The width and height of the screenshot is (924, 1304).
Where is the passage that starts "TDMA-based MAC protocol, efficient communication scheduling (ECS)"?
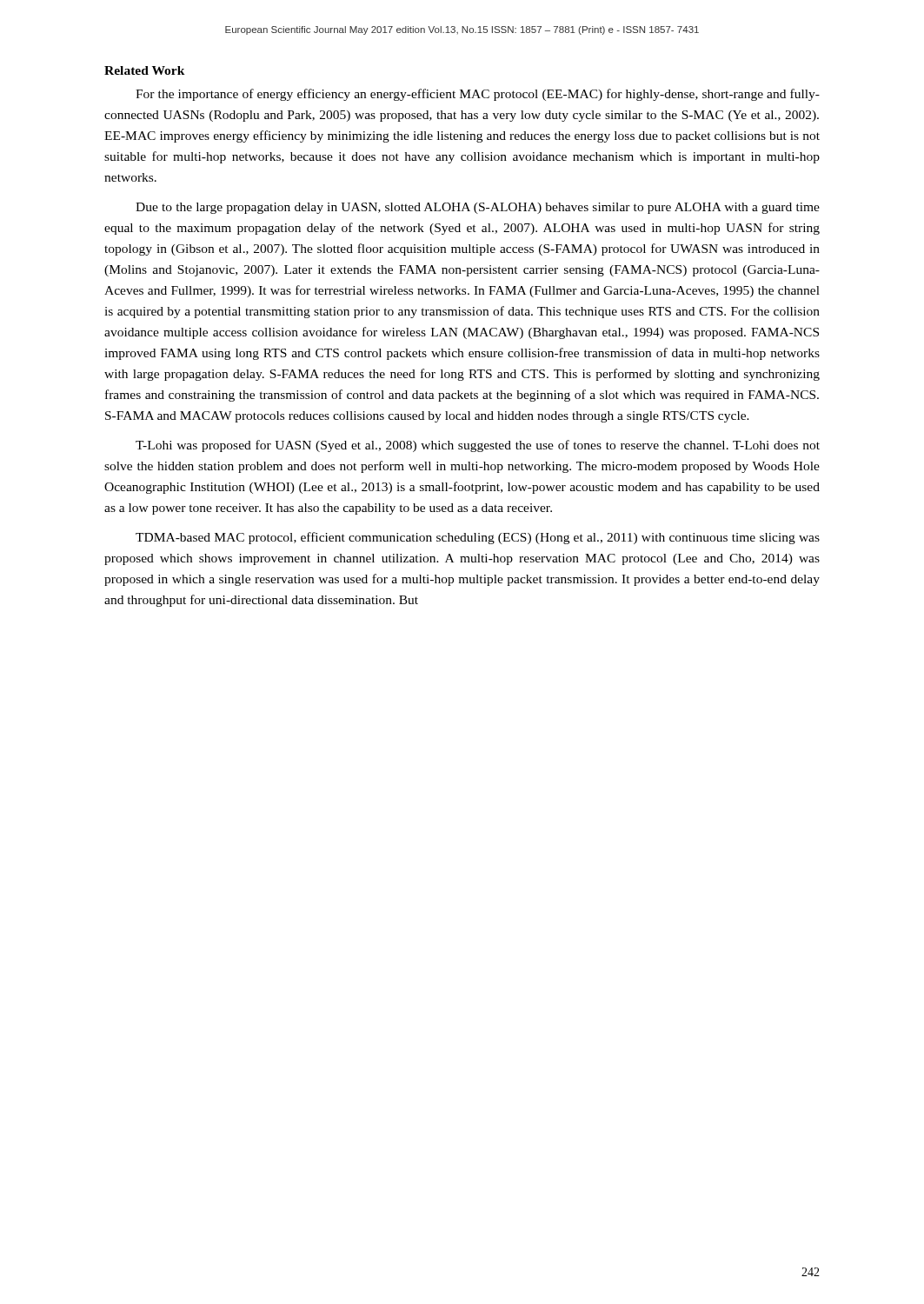click(462, 568)
